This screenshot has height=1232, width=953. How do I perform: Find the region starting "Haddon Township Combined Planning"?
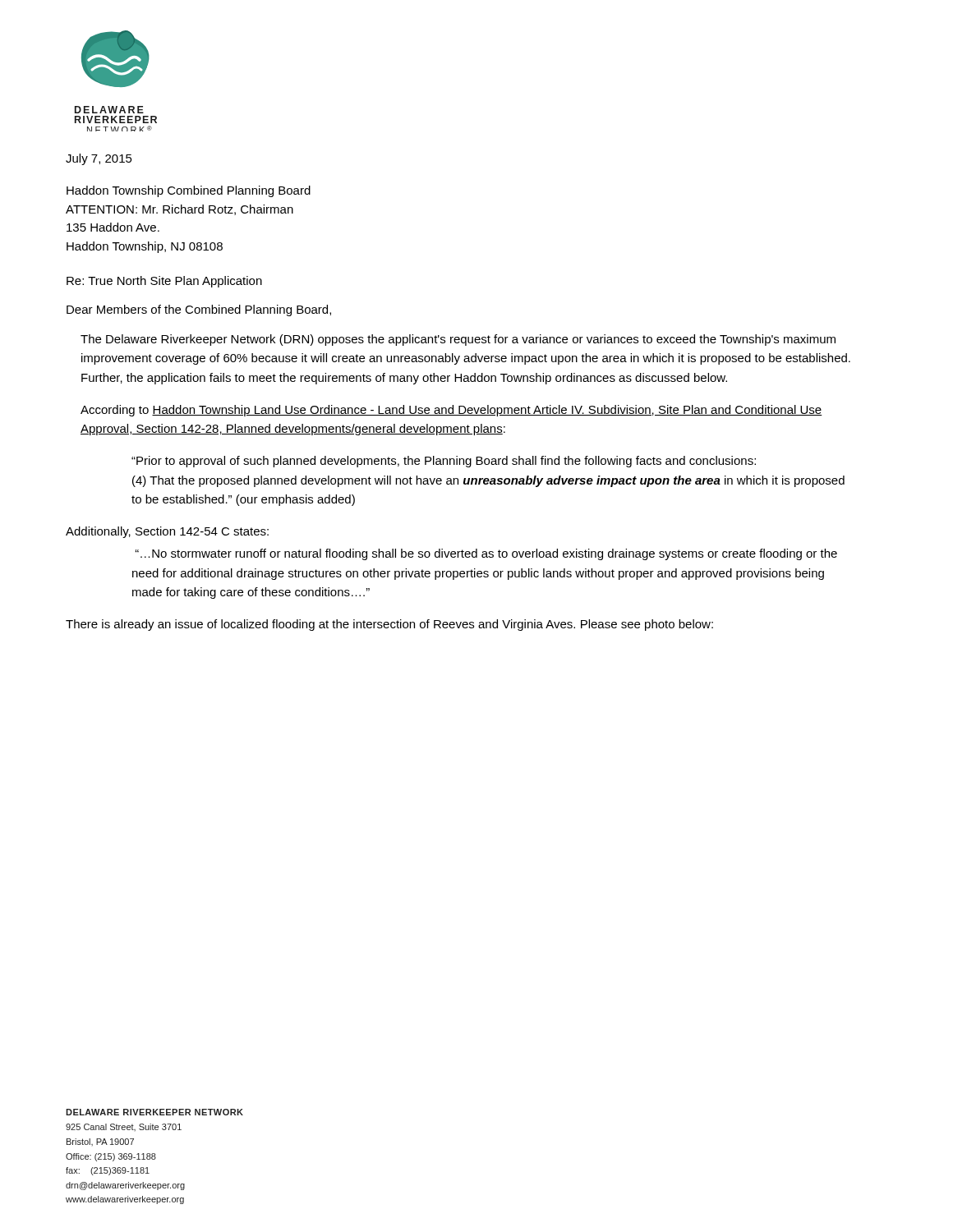coord(188,218)
